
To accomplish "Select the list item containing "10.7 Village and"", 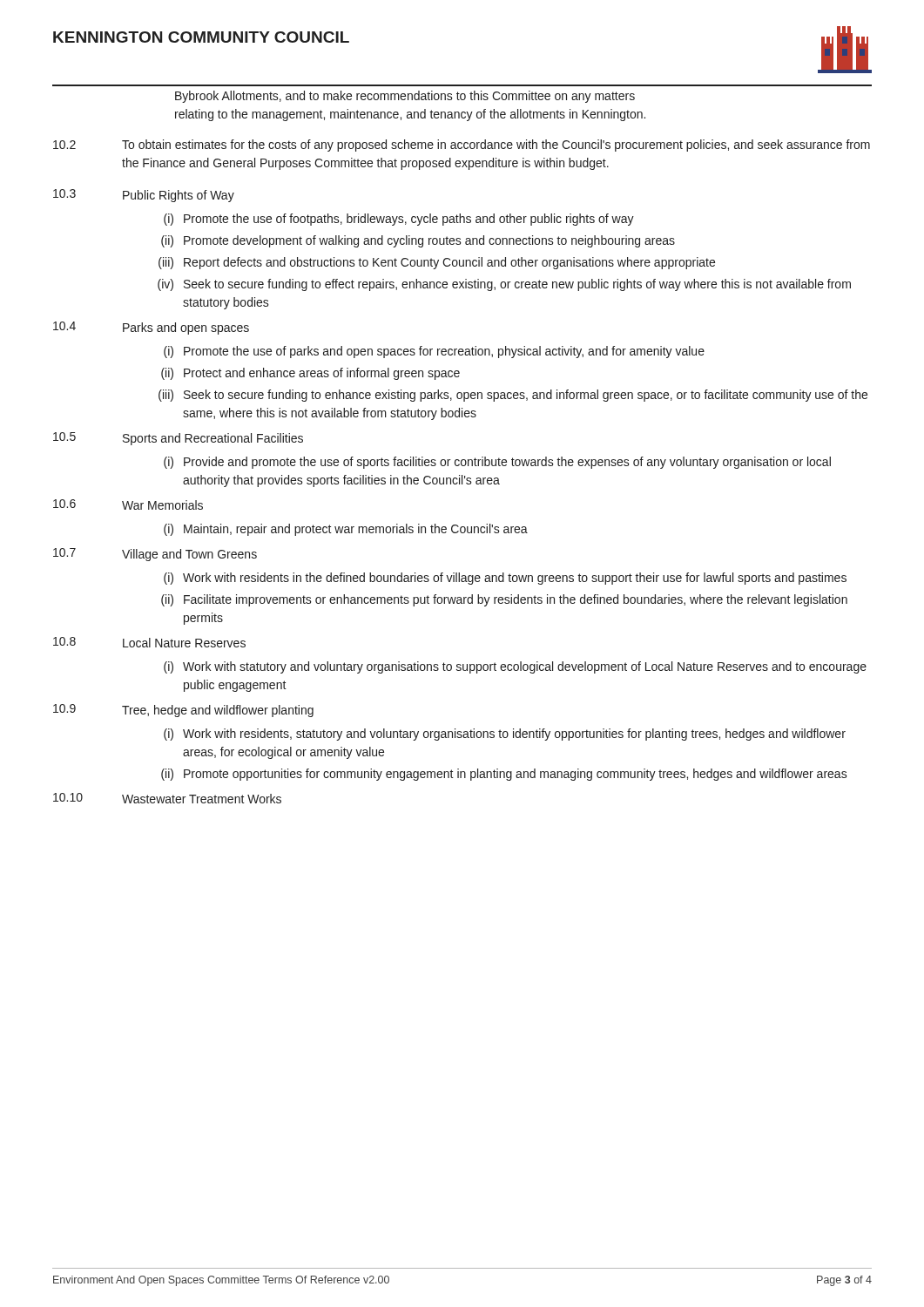I will click(462, 588).
